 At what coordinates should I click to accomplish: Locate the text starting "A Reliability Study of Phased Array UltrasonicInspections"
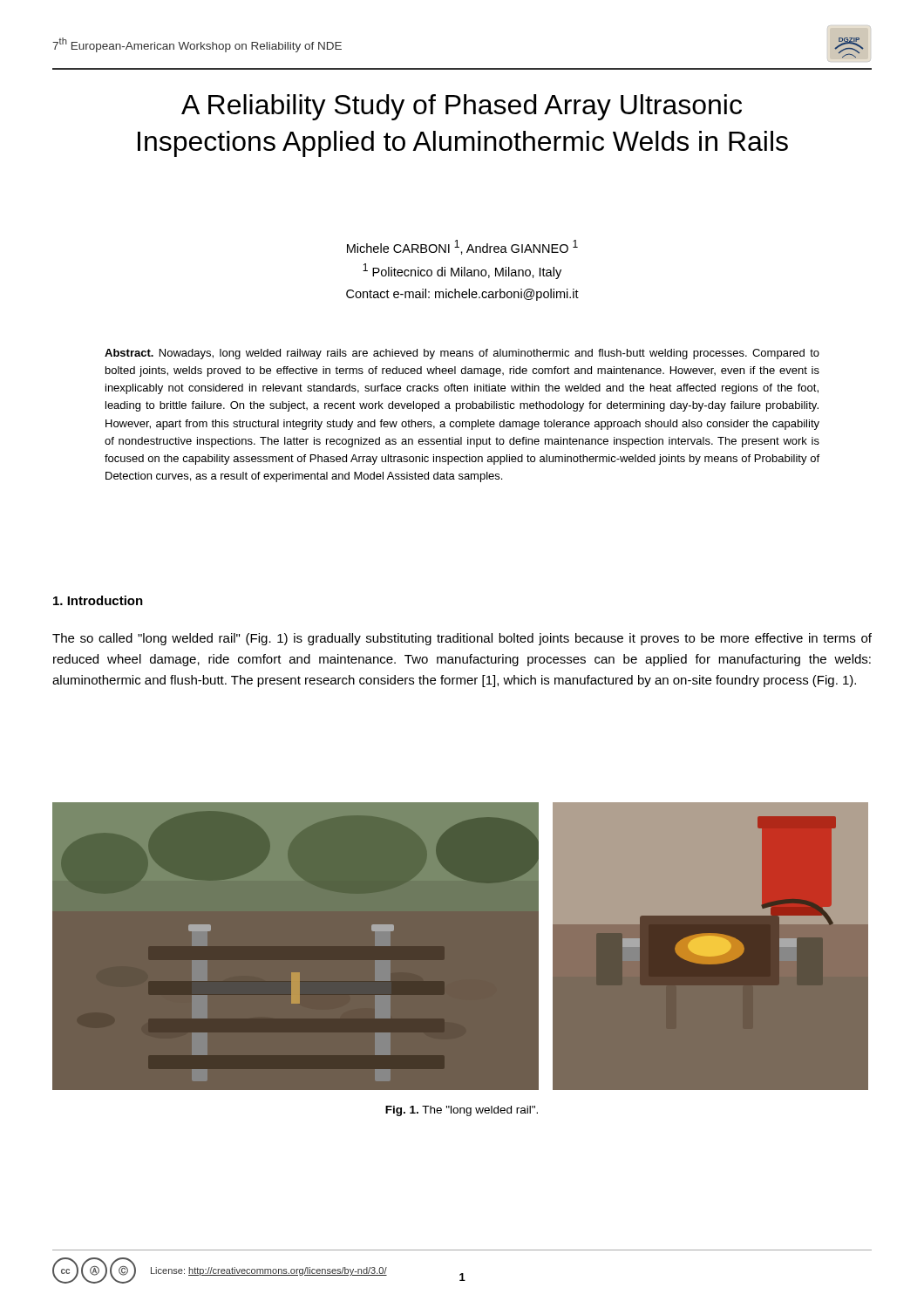click(462, 123)
